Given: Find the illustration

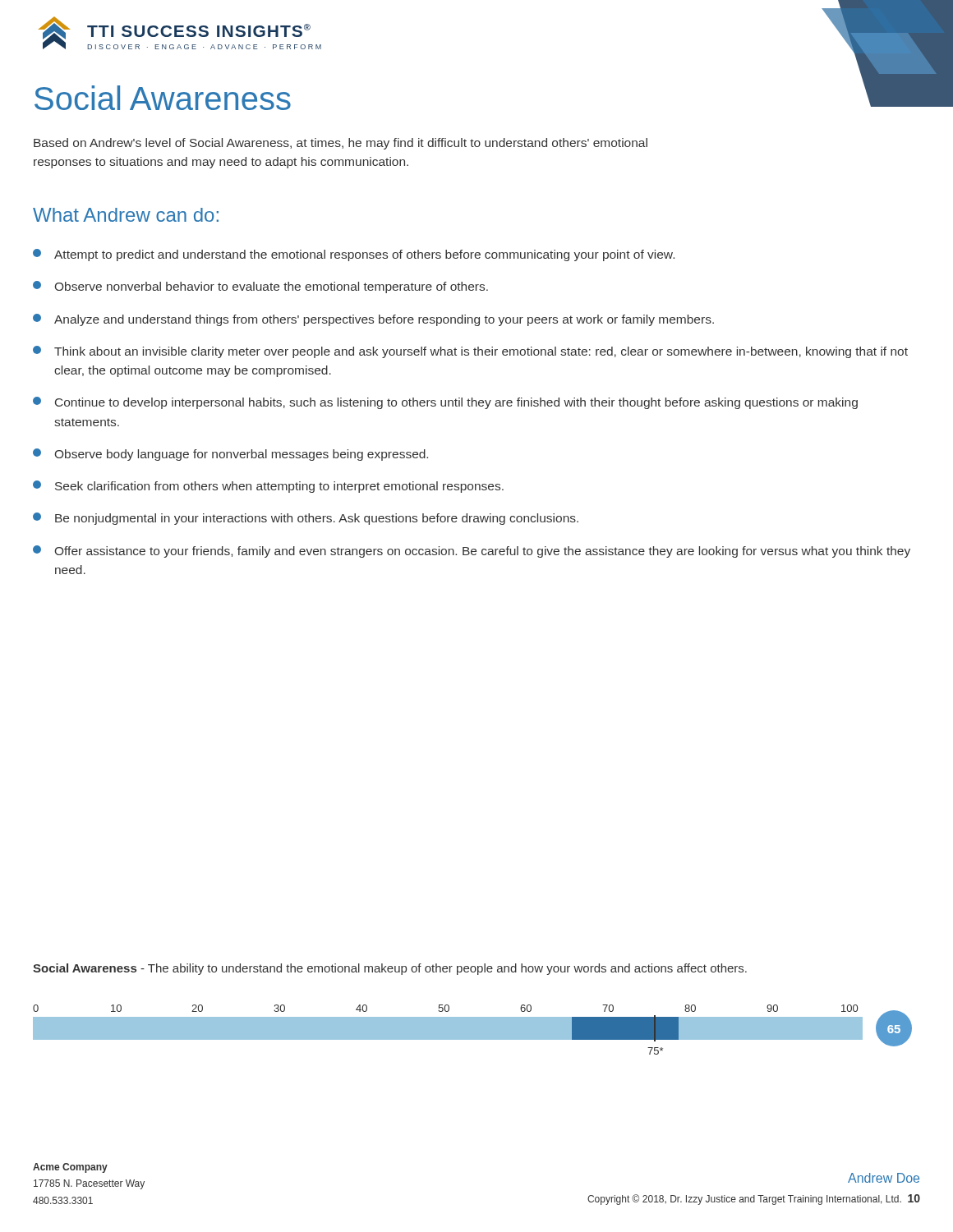Looking at the screenshot, I should coord(863,55).
